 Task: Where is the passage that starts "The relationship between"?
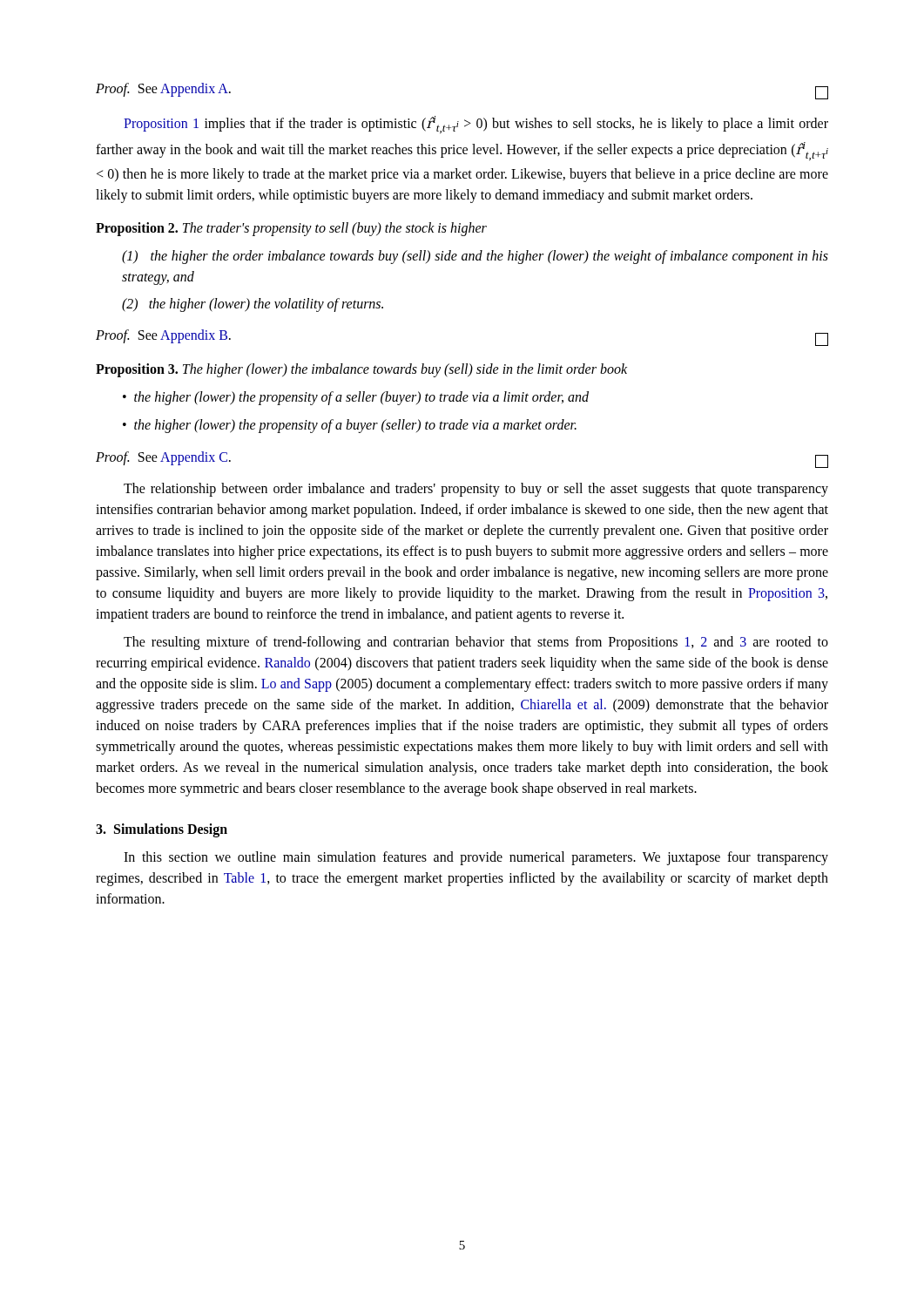point(462,552)
